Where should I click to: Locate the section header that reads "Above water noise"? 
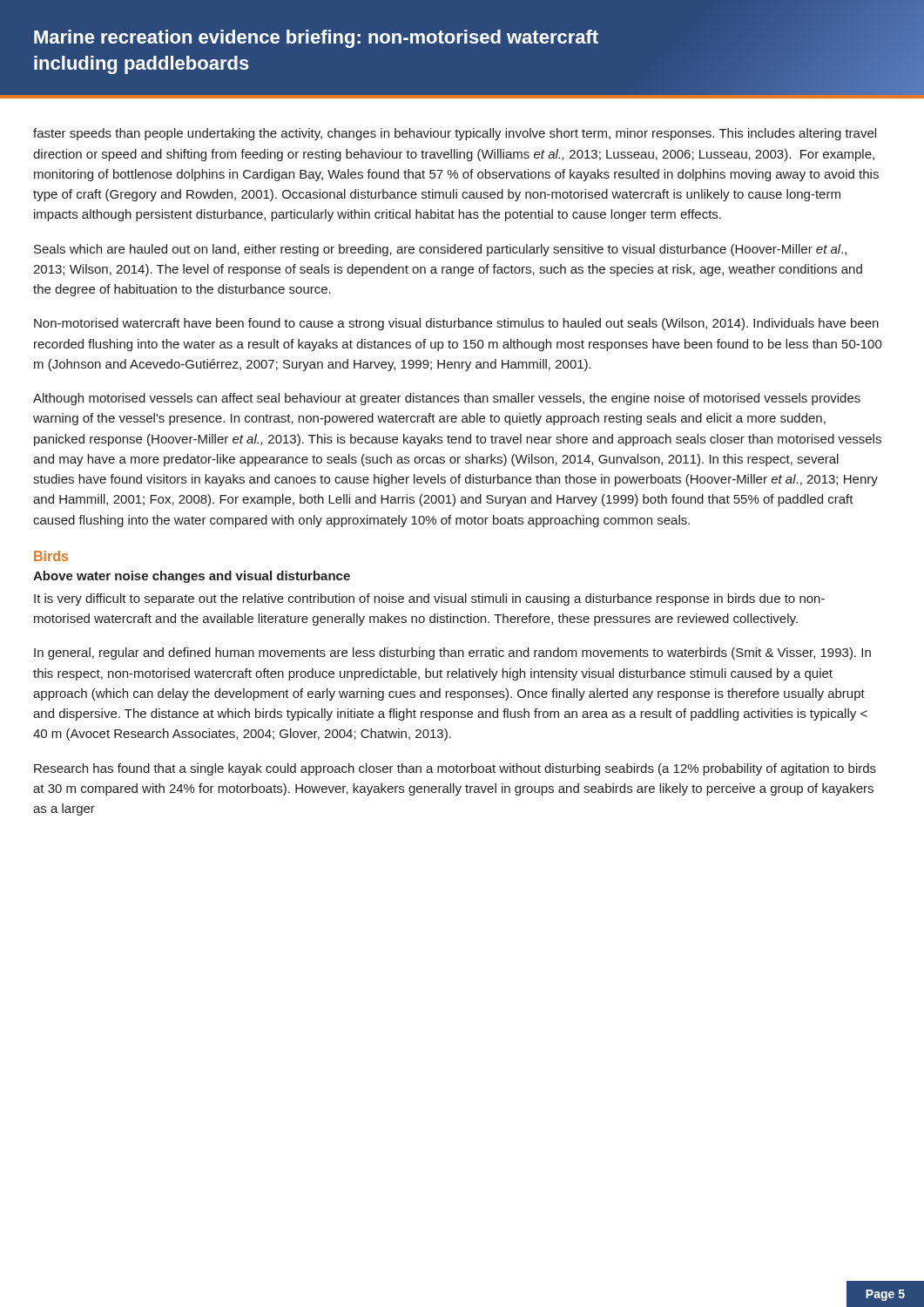point(192,575)
